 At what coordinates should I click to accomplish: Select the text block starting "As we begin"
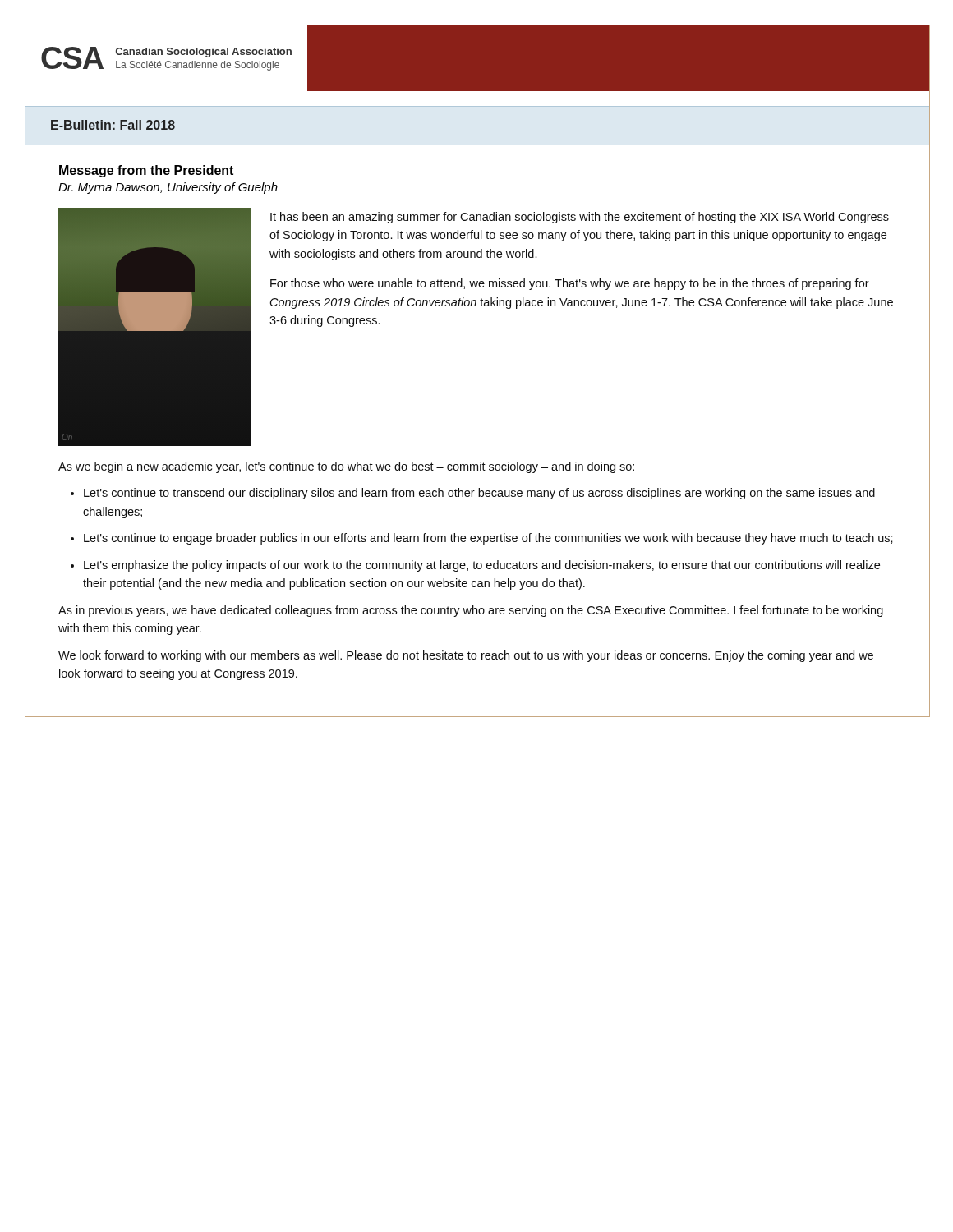coord(477,467)
